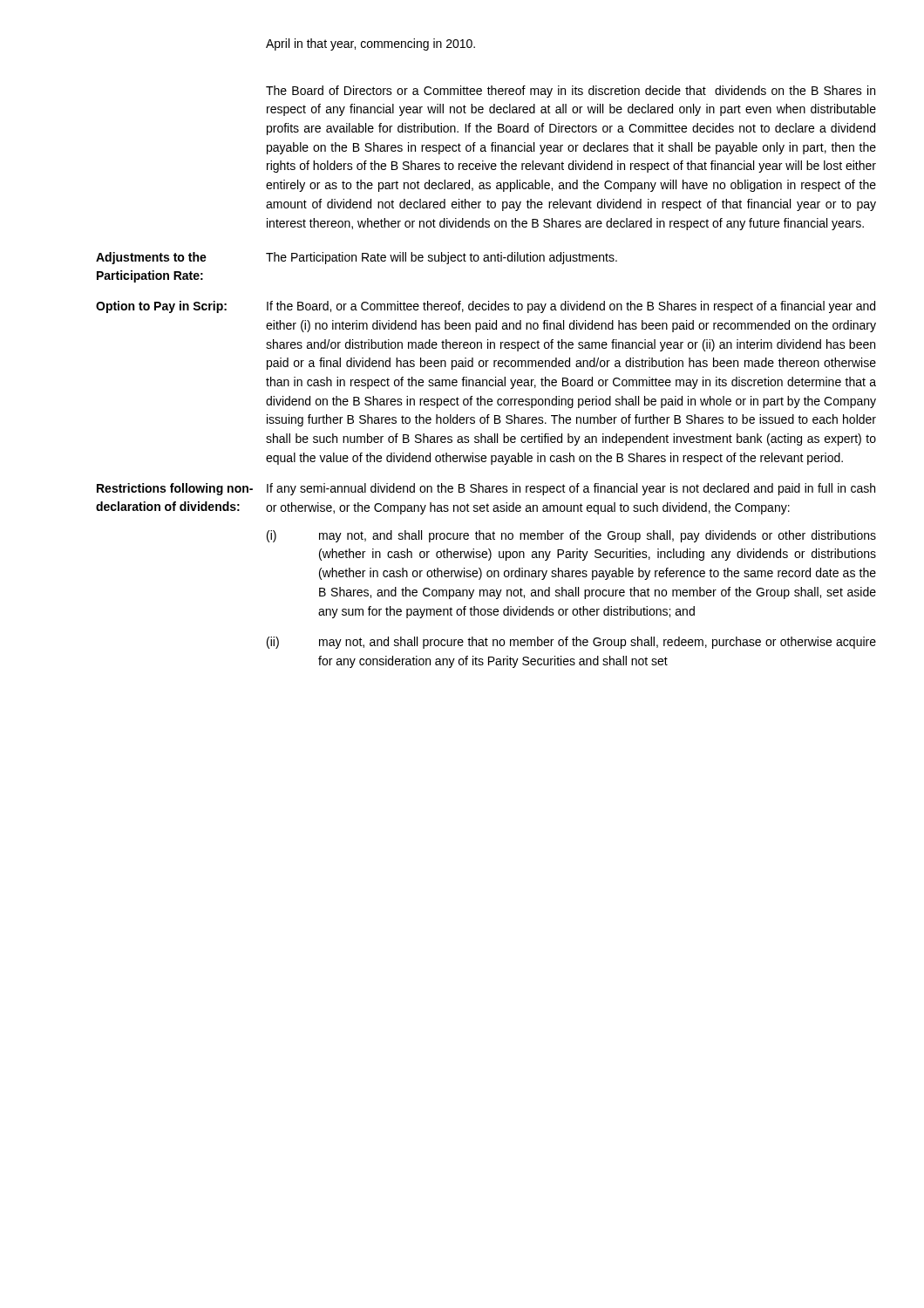Point to the element starting "April in that year, commencing in"
This screenshot has width=924, height=1308.
point(371,44)
